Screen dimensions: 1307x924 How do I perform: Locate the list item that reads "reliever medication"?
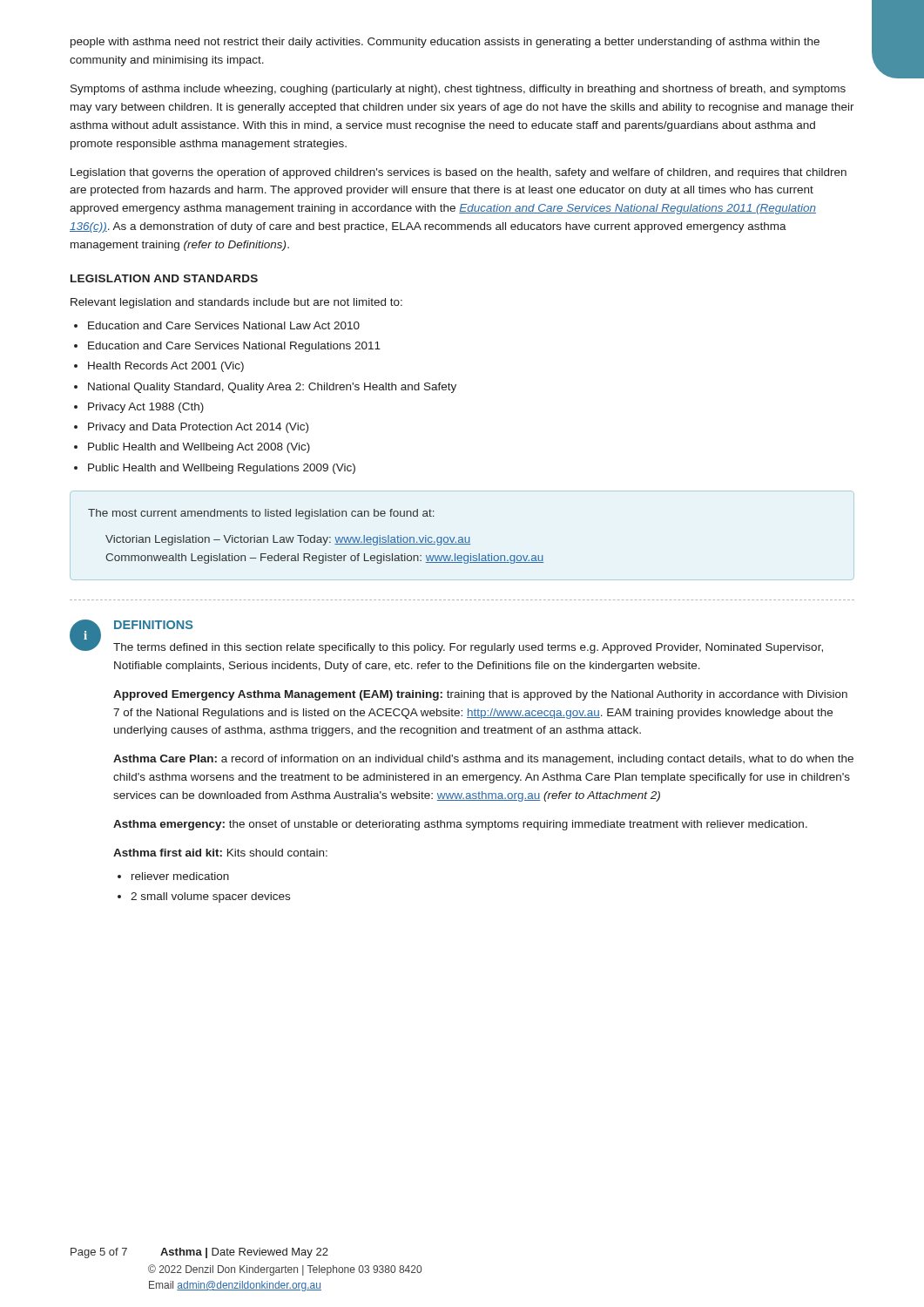pos(180,876)
